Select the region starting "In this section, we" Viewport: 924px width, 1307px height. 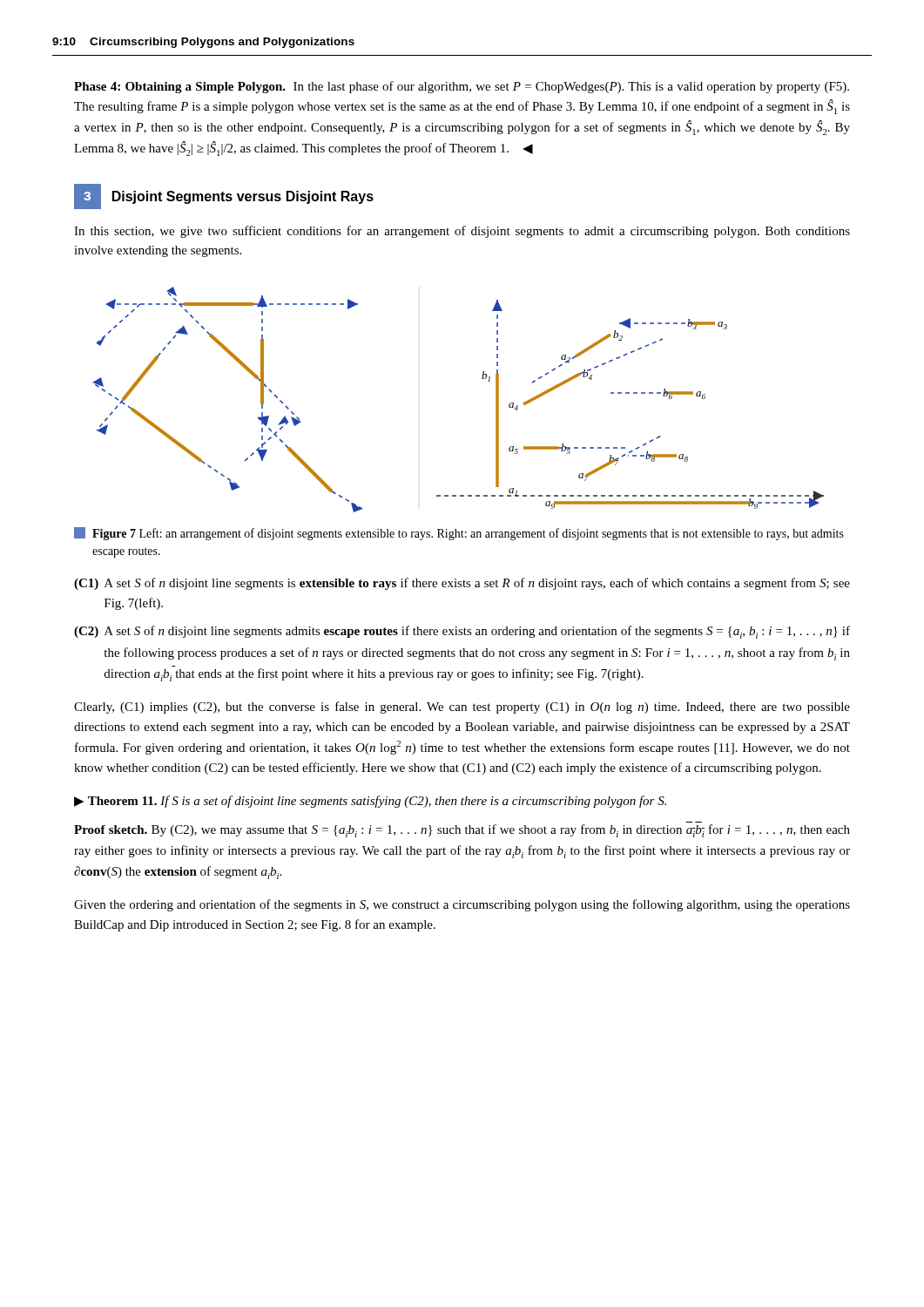[462, 240]
